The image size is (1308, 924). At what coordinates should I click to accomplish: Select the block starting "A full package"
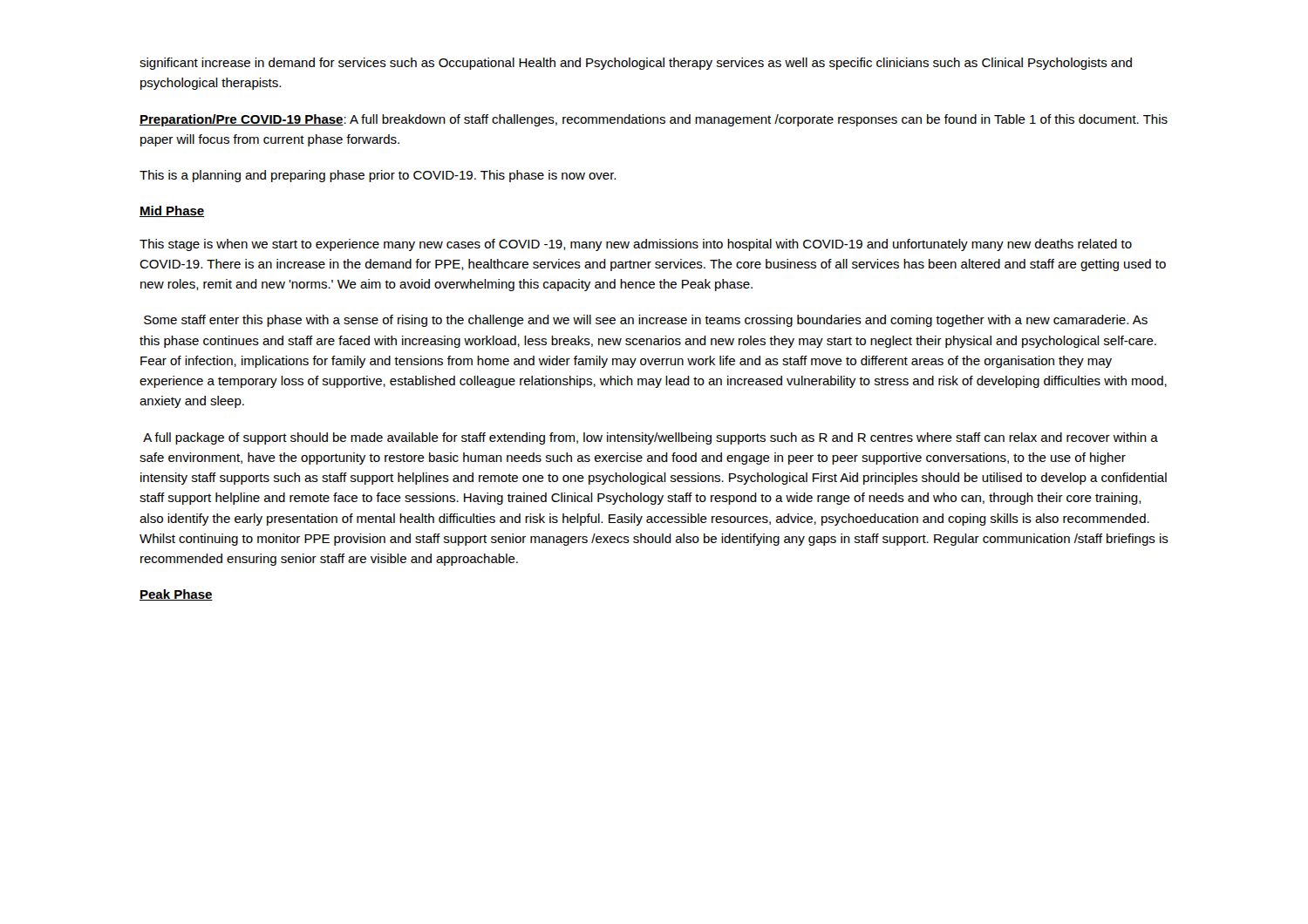click(x=654, y=498)
